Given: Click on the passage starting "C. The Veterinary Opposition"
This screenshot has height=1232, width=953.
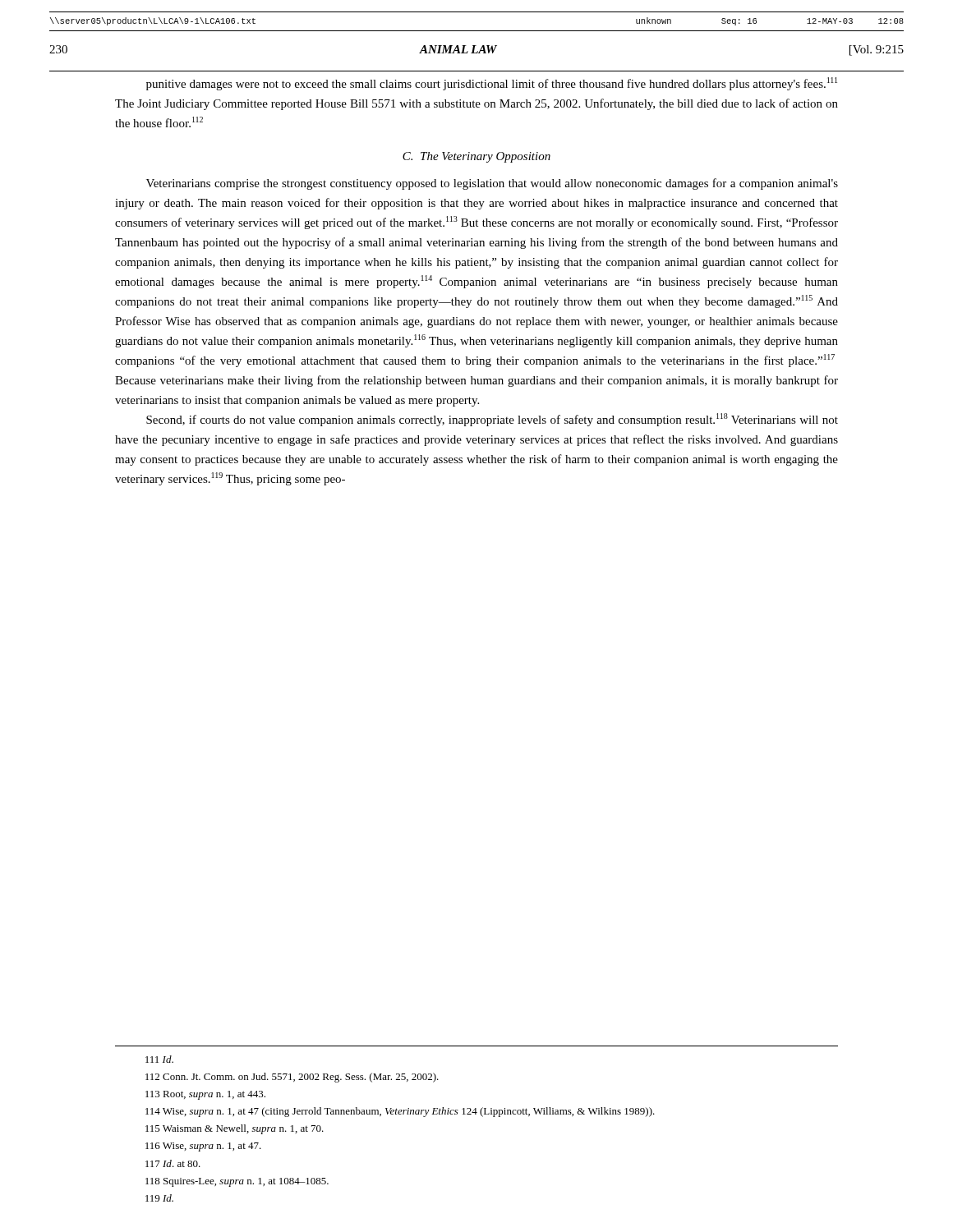Looking at the screenshot, I should click(476, 156).
